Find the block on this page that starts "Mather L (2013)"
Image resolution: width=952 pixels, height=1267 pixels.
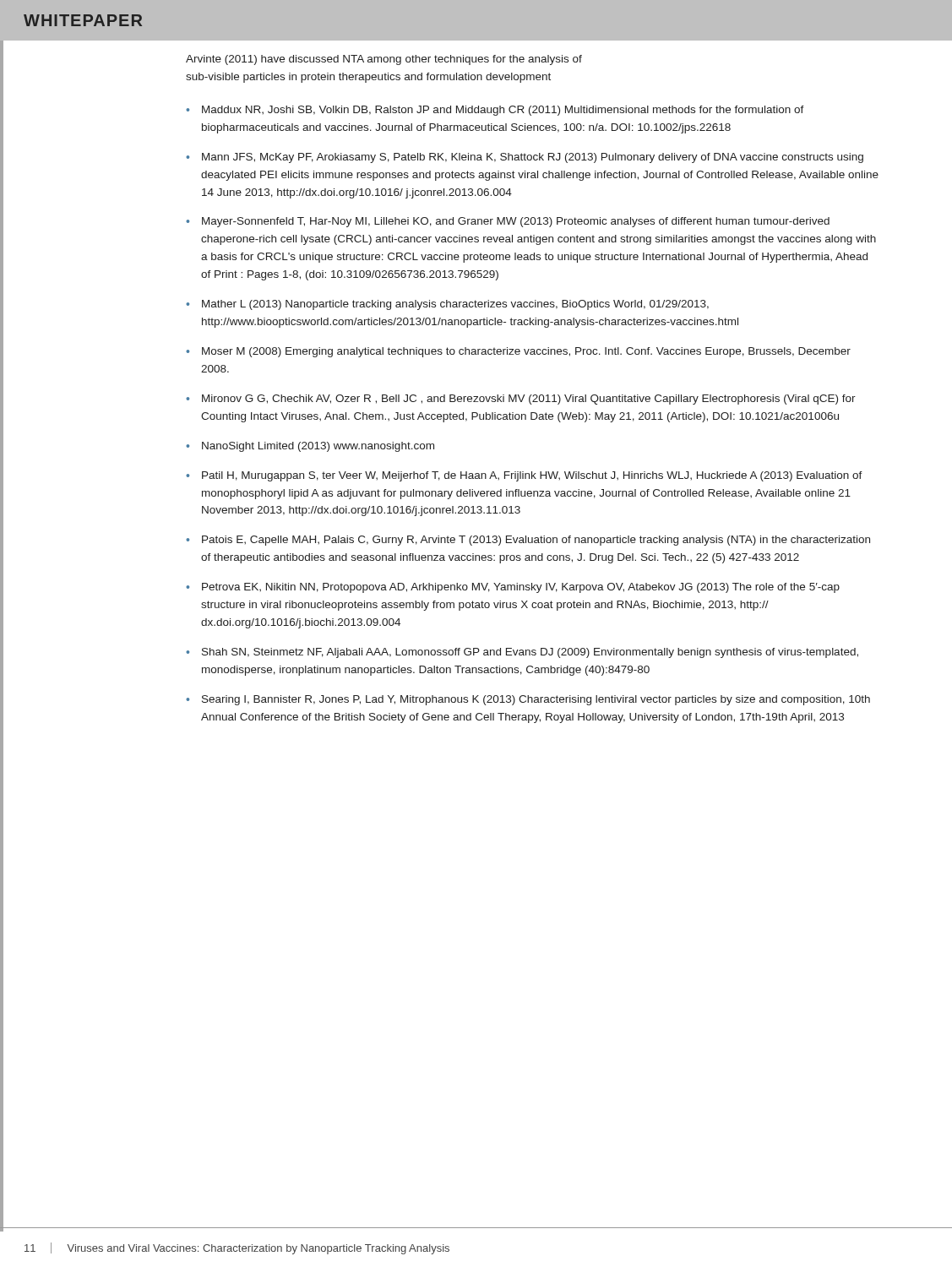pos(470,313)
